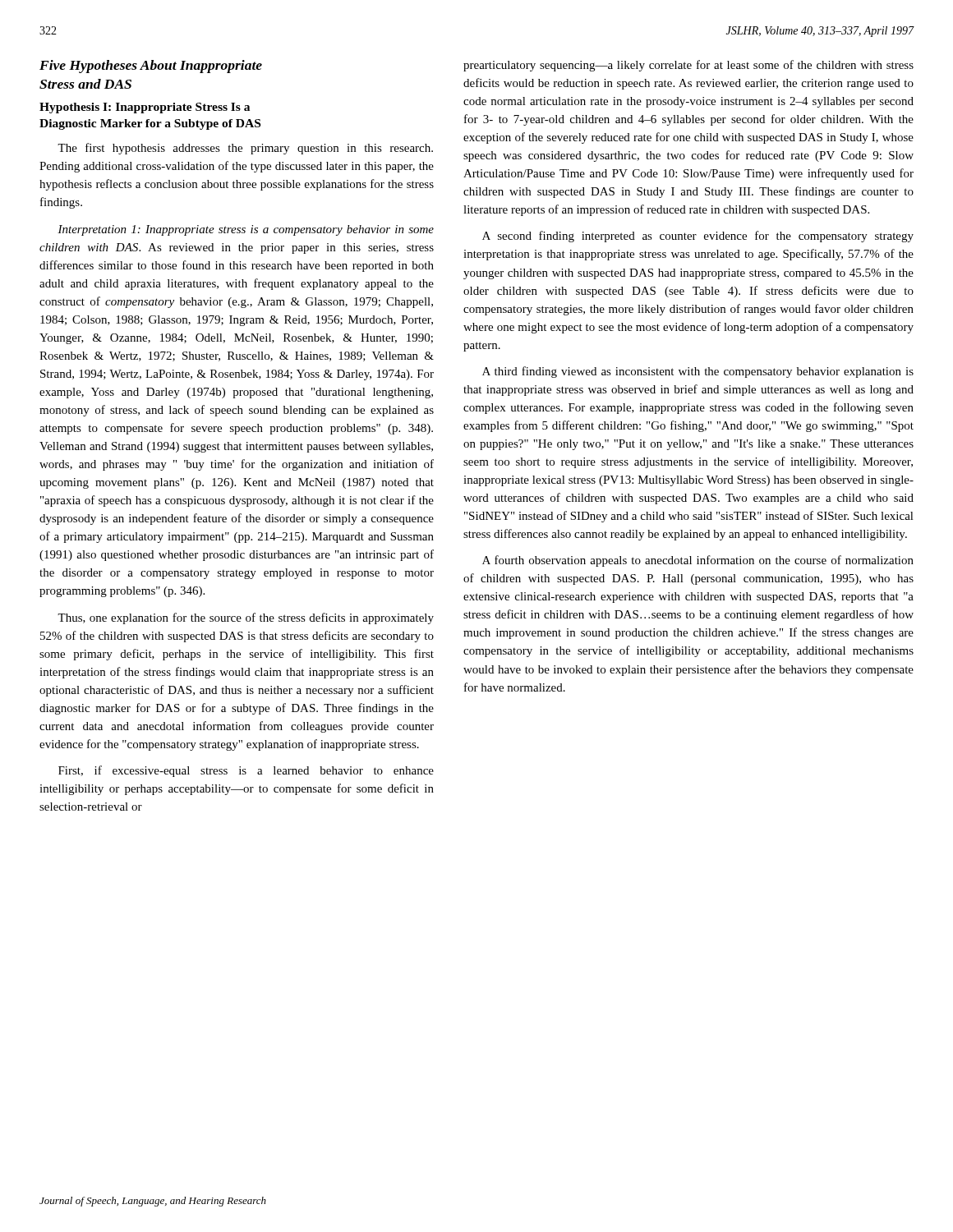Click on the element starting "Five Hypotheses About InappropriateStress"

click(x=237, y=75)
